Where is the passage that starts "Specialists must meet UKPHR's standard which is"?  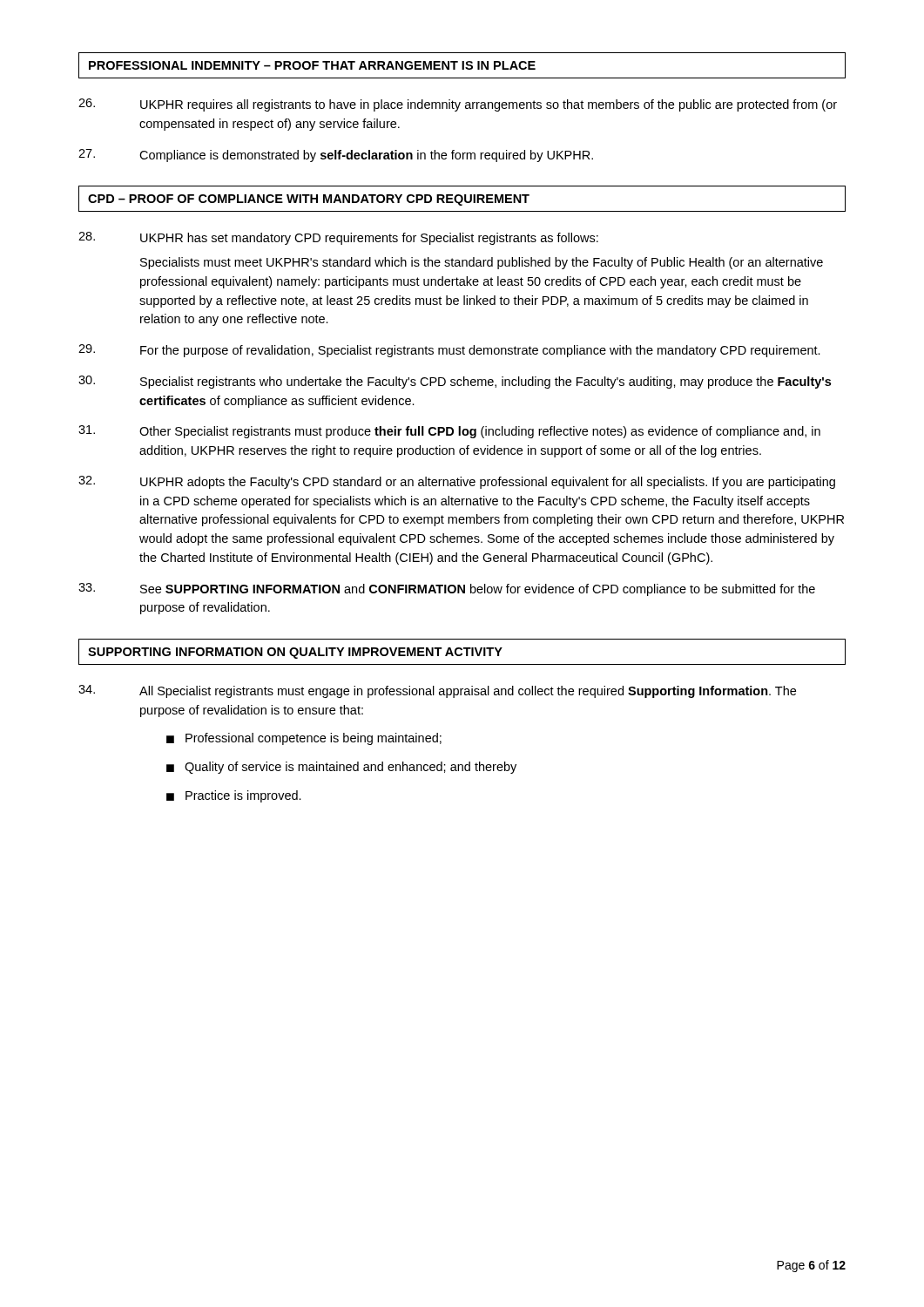[x=481, y=291]
